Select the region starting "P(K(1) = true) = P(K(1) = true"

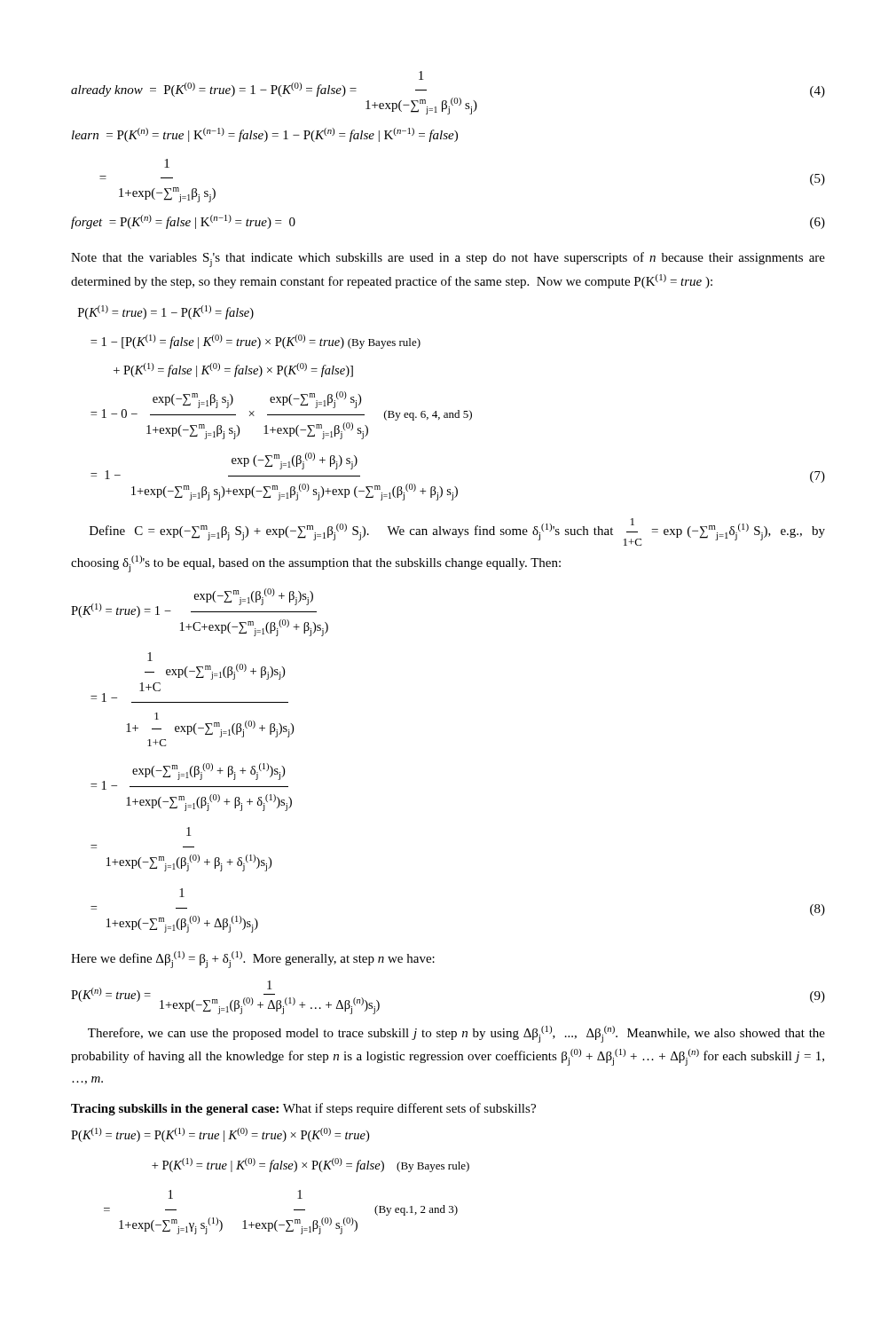point(220,1135)
